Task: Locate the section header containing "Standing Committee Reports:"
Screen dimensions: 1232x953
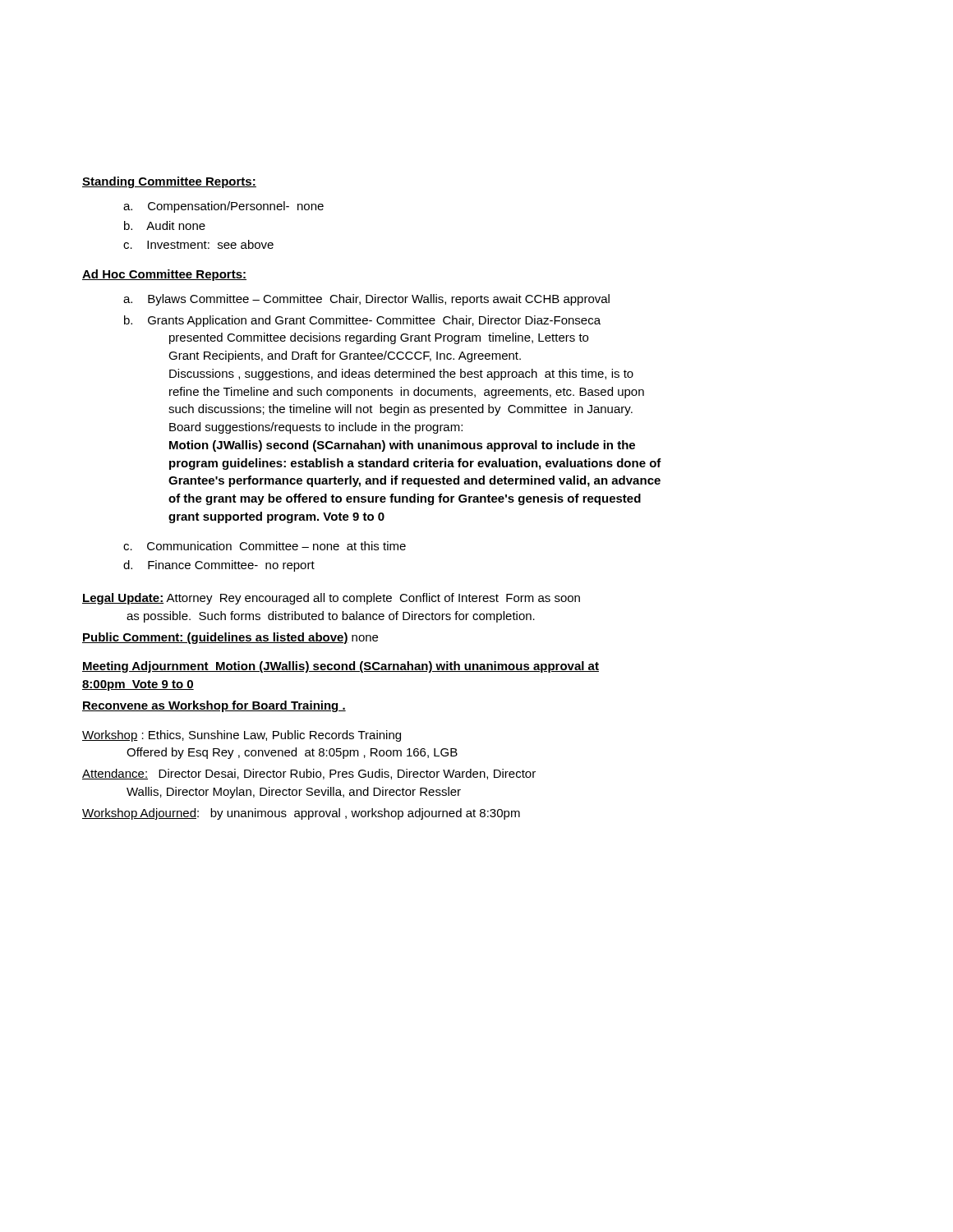Action: 169,181
